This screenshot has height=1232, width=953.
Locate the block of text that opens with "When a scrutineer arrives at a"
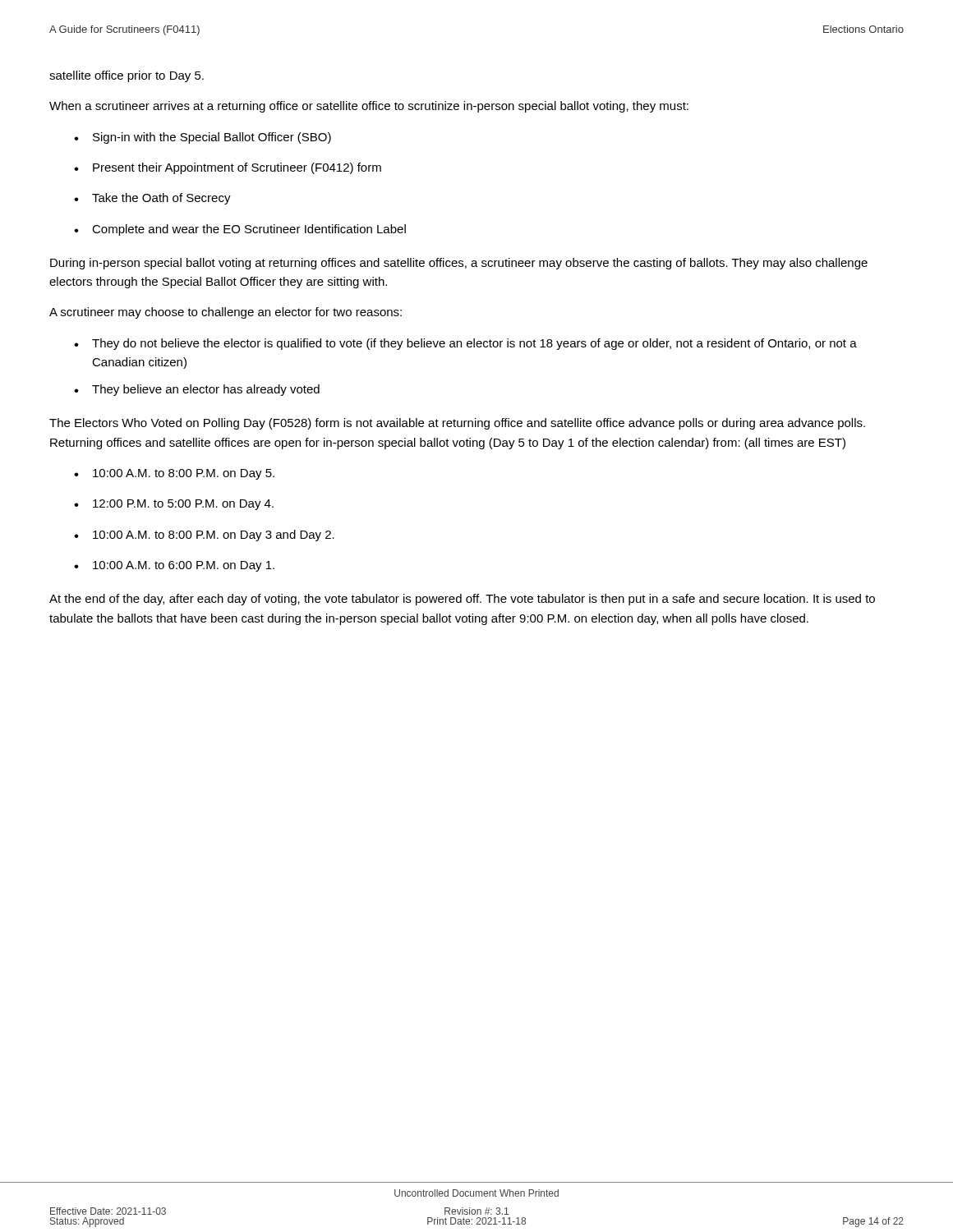tap(369, 106)
